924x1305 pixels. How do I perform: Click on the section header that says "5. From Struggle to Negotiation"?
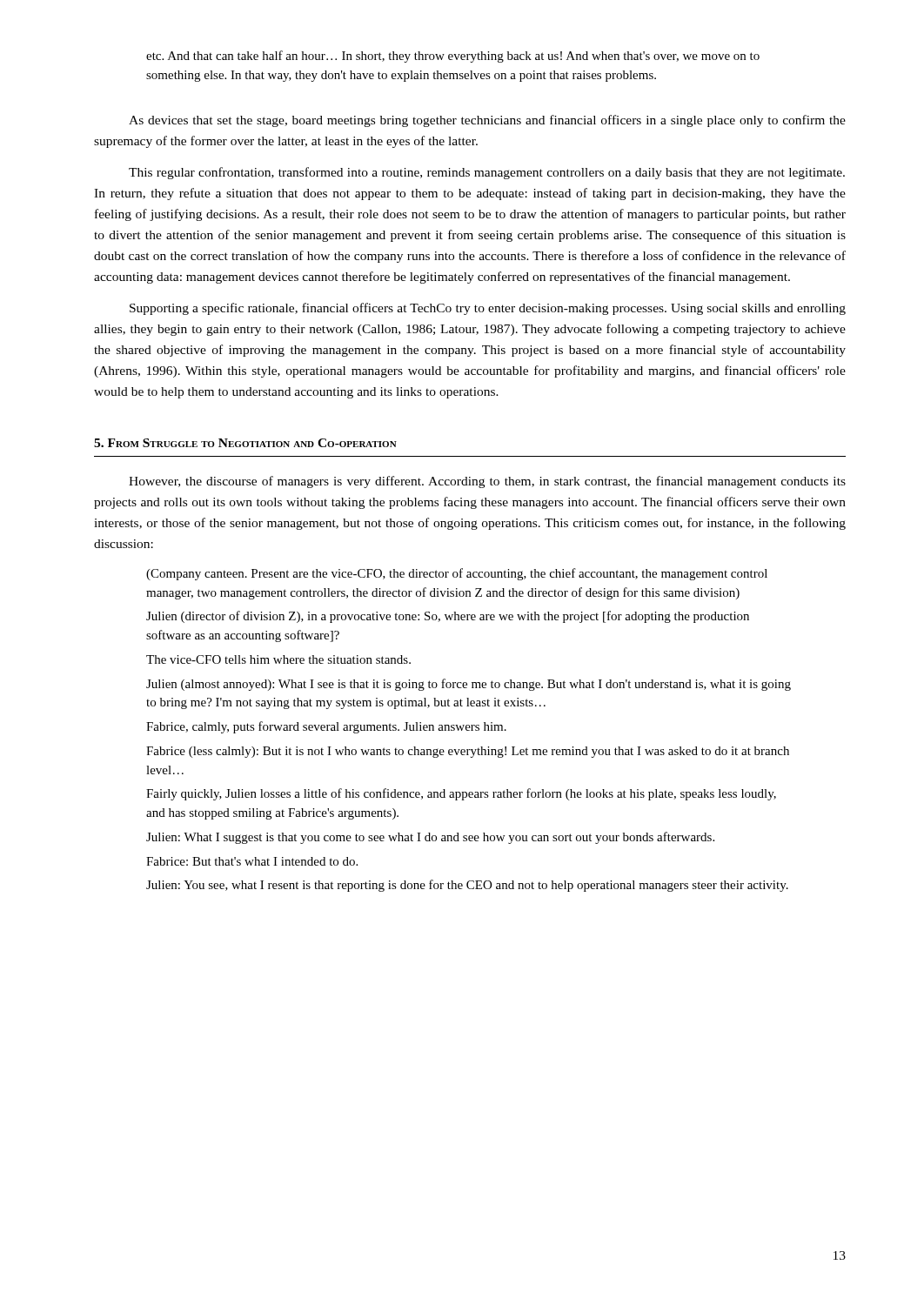pos(470,446)
